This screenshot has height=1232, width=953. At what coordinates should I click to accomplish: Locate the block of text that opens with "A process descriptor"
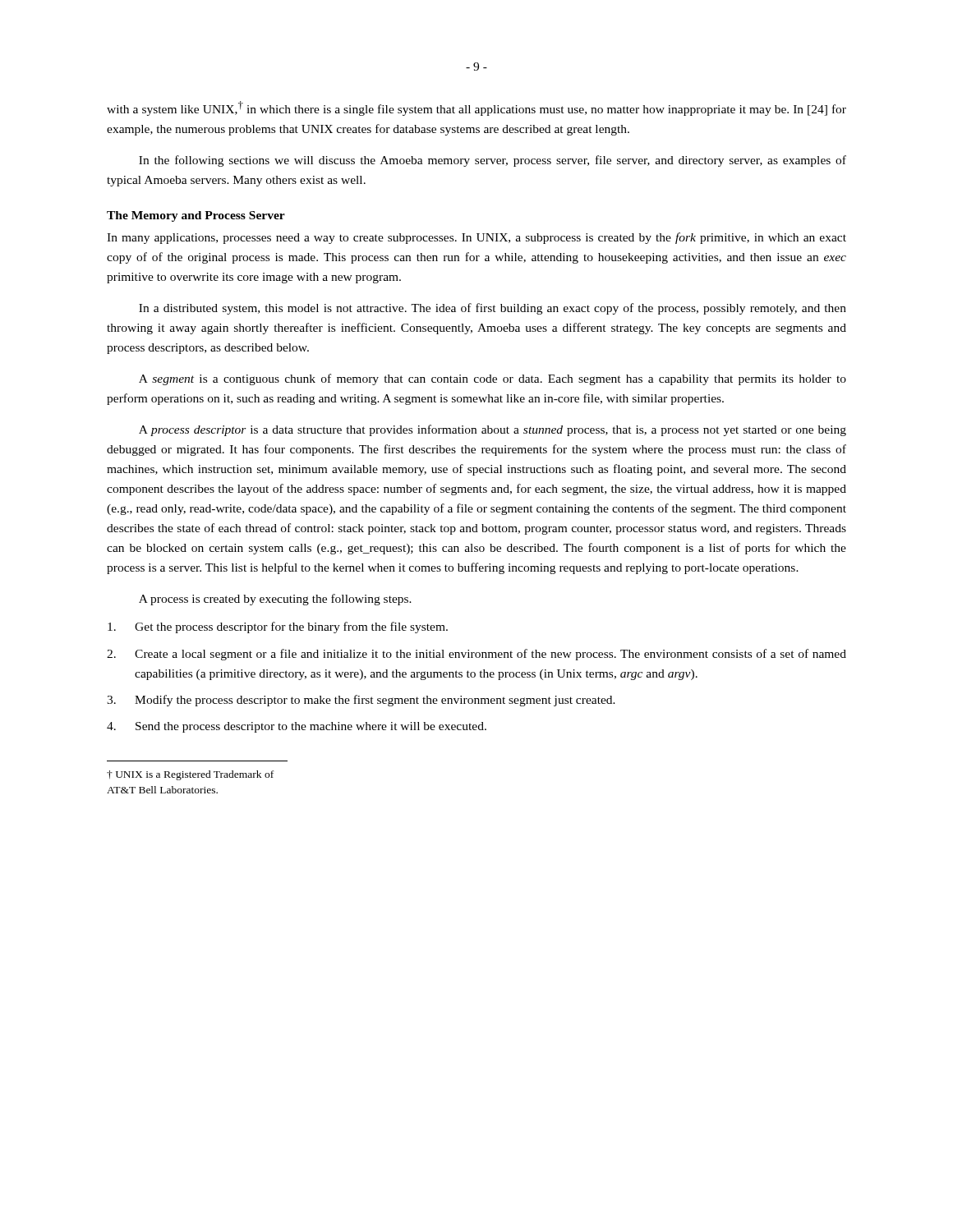pos(476,498)
